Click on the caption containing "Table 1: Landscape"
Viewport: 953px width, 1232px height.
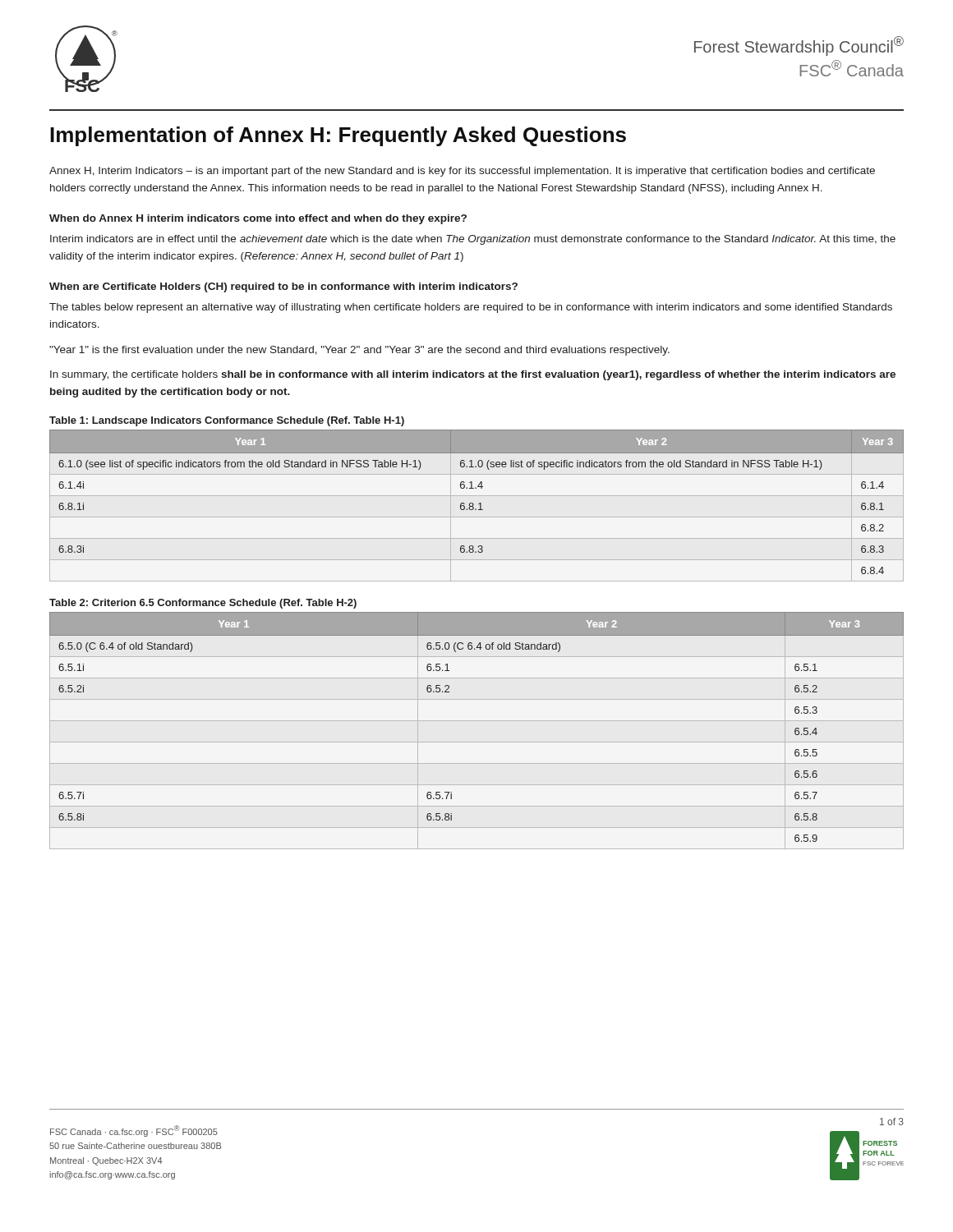[x=227, y=420]
